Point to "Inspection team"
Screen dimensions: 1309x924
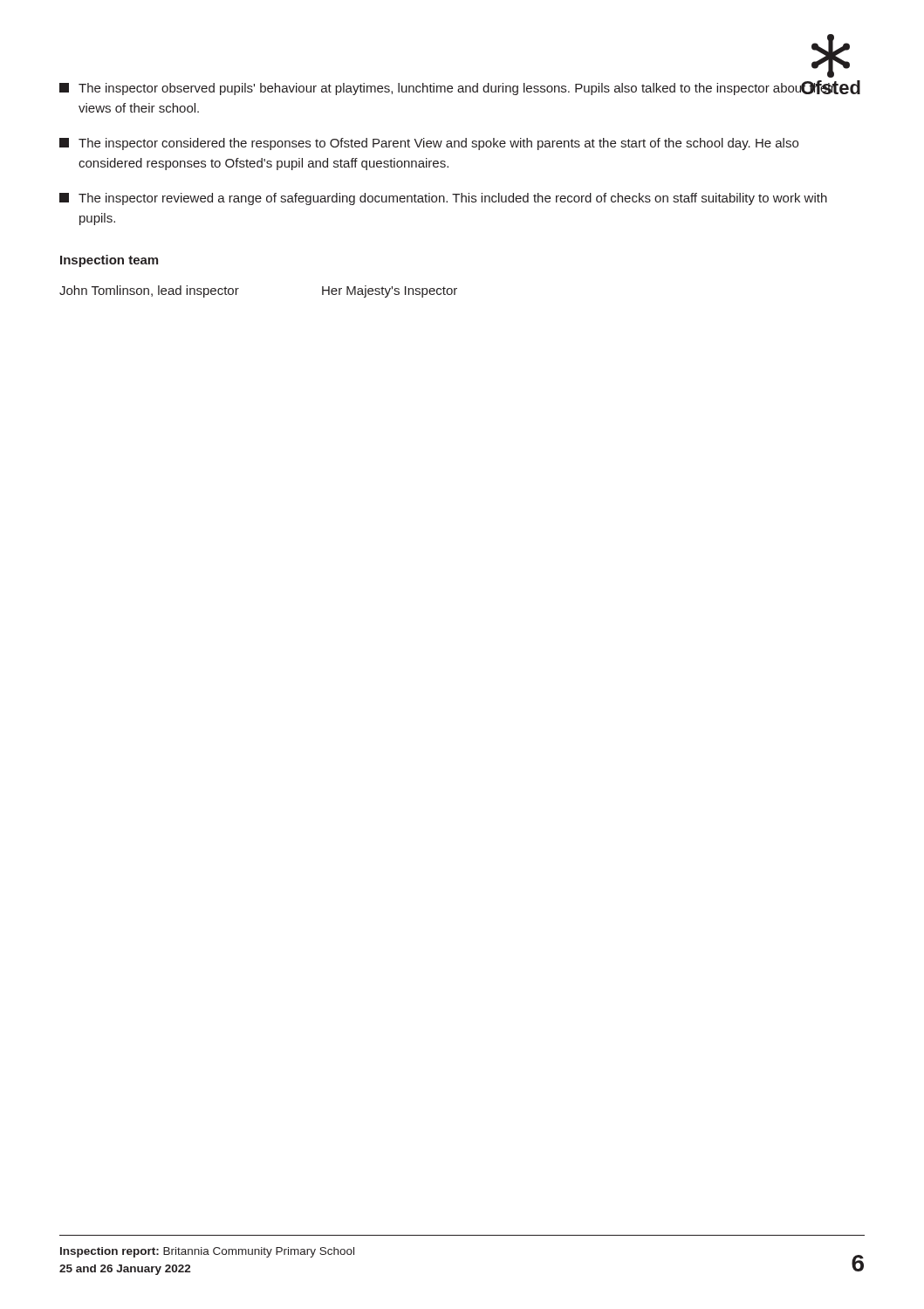(x=109, y=260)
